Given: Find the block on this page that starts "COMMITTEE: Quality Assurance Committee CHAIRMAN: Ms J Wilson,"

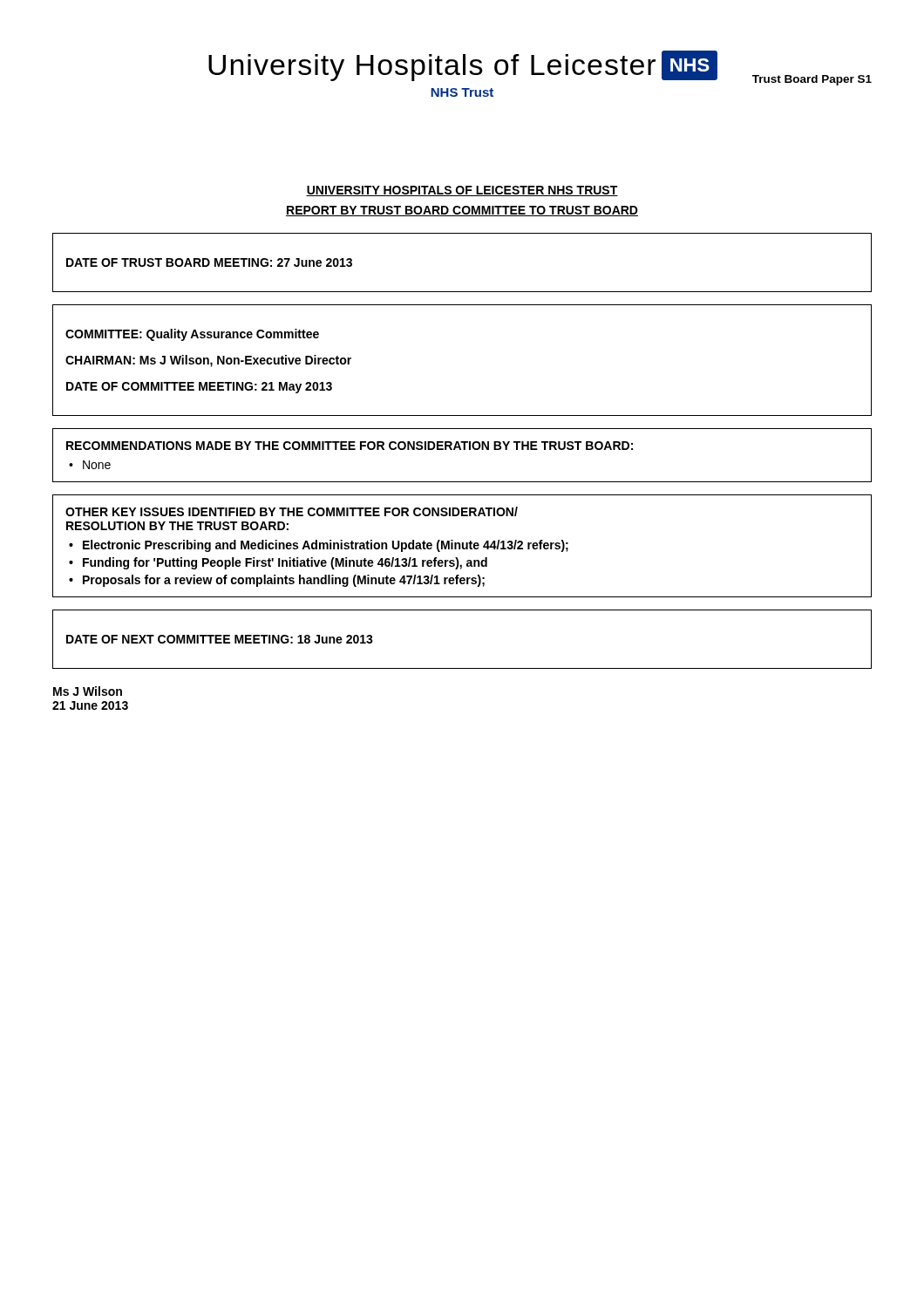Looking at the screenshot, I should tap(192, 335).
